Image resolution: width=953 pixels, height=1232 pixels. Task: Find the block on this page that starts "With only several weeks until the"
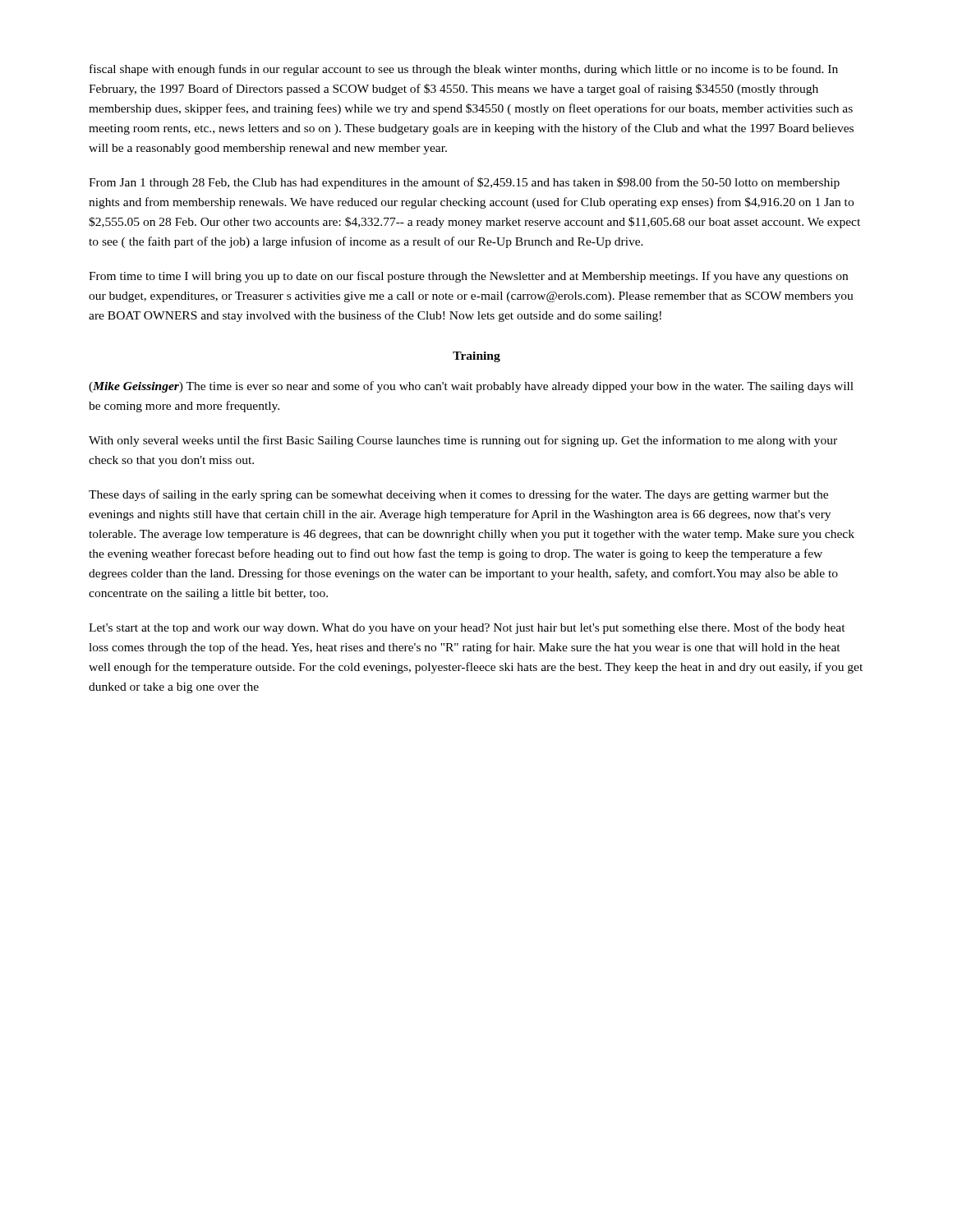click(x=463, y=450)
